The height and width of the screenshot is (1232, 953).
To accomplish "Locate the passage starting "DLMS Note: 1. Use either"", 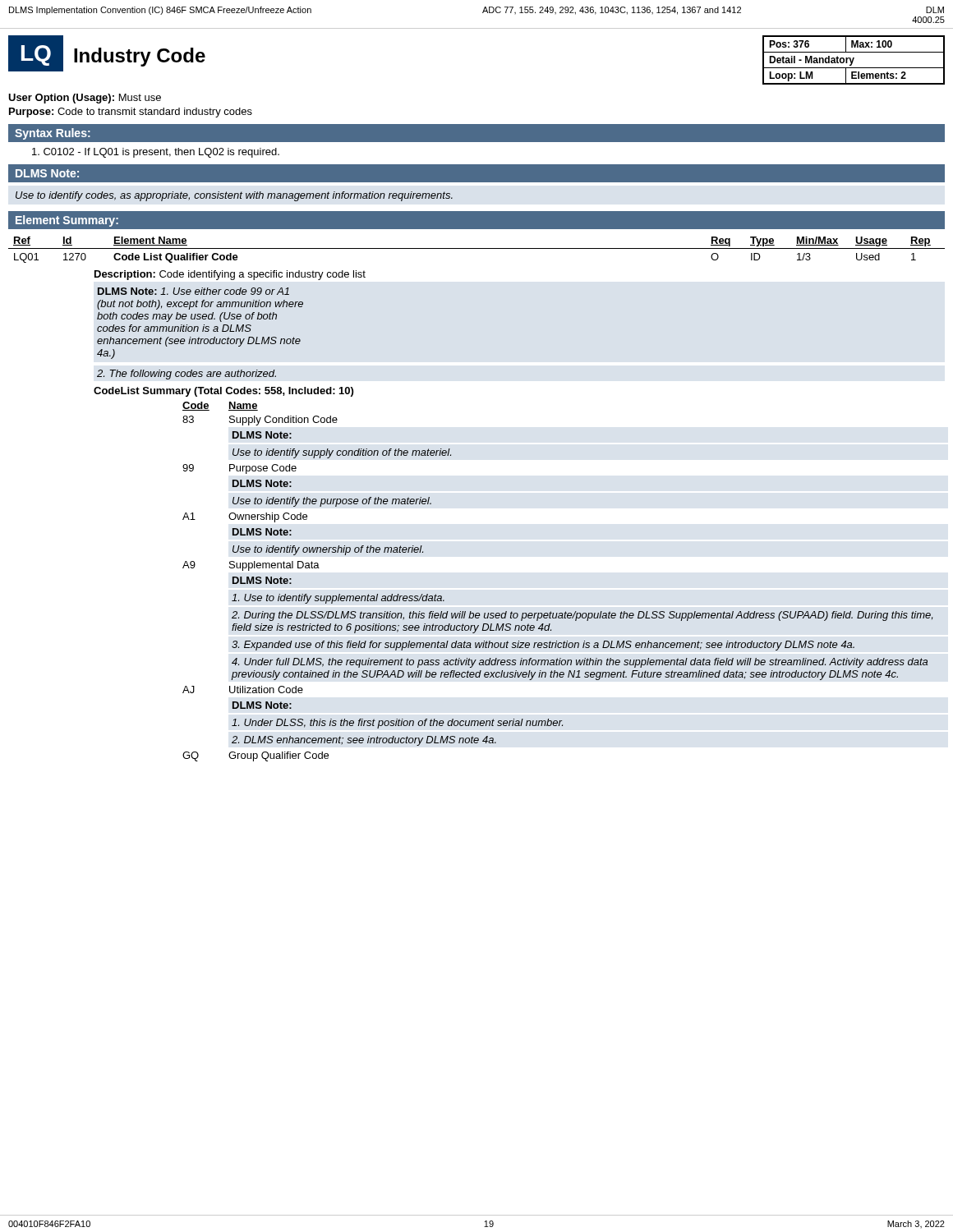I will pos(200,322).
